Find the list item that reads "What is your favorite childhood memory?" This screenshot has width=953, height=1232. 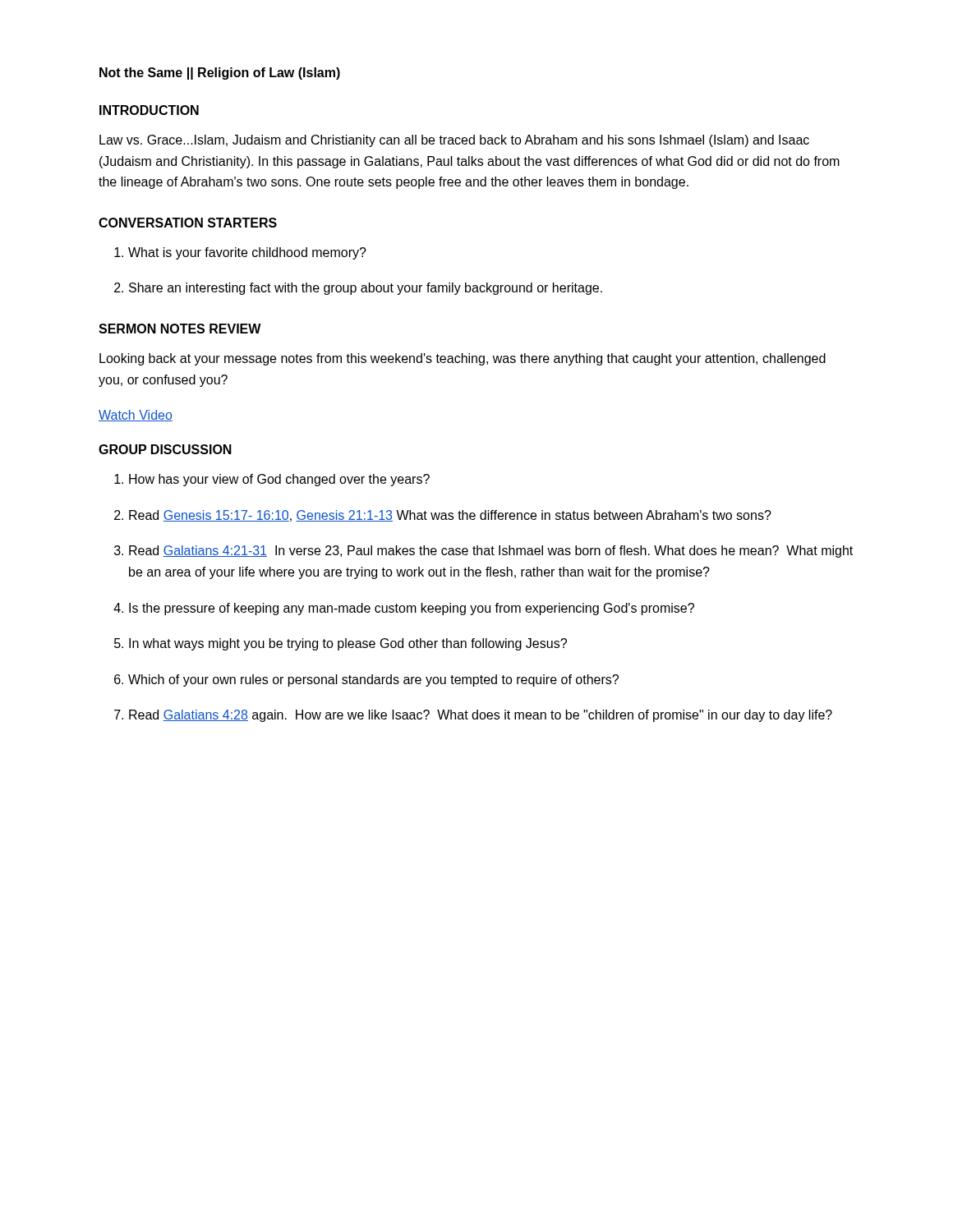[247, 253]
